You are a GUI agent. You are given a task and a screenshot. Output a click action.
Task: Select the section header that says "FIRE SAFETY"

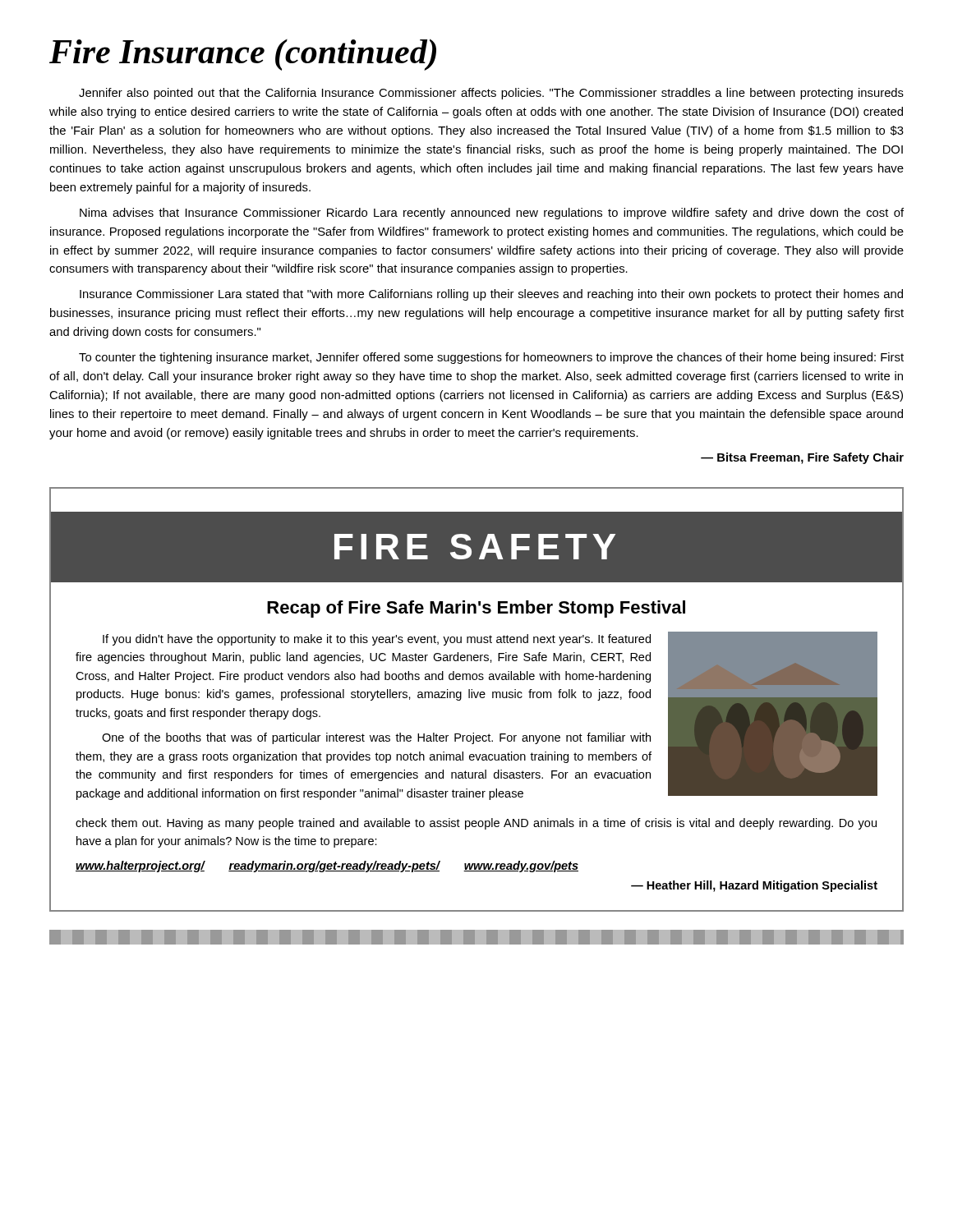coord(476,546)
